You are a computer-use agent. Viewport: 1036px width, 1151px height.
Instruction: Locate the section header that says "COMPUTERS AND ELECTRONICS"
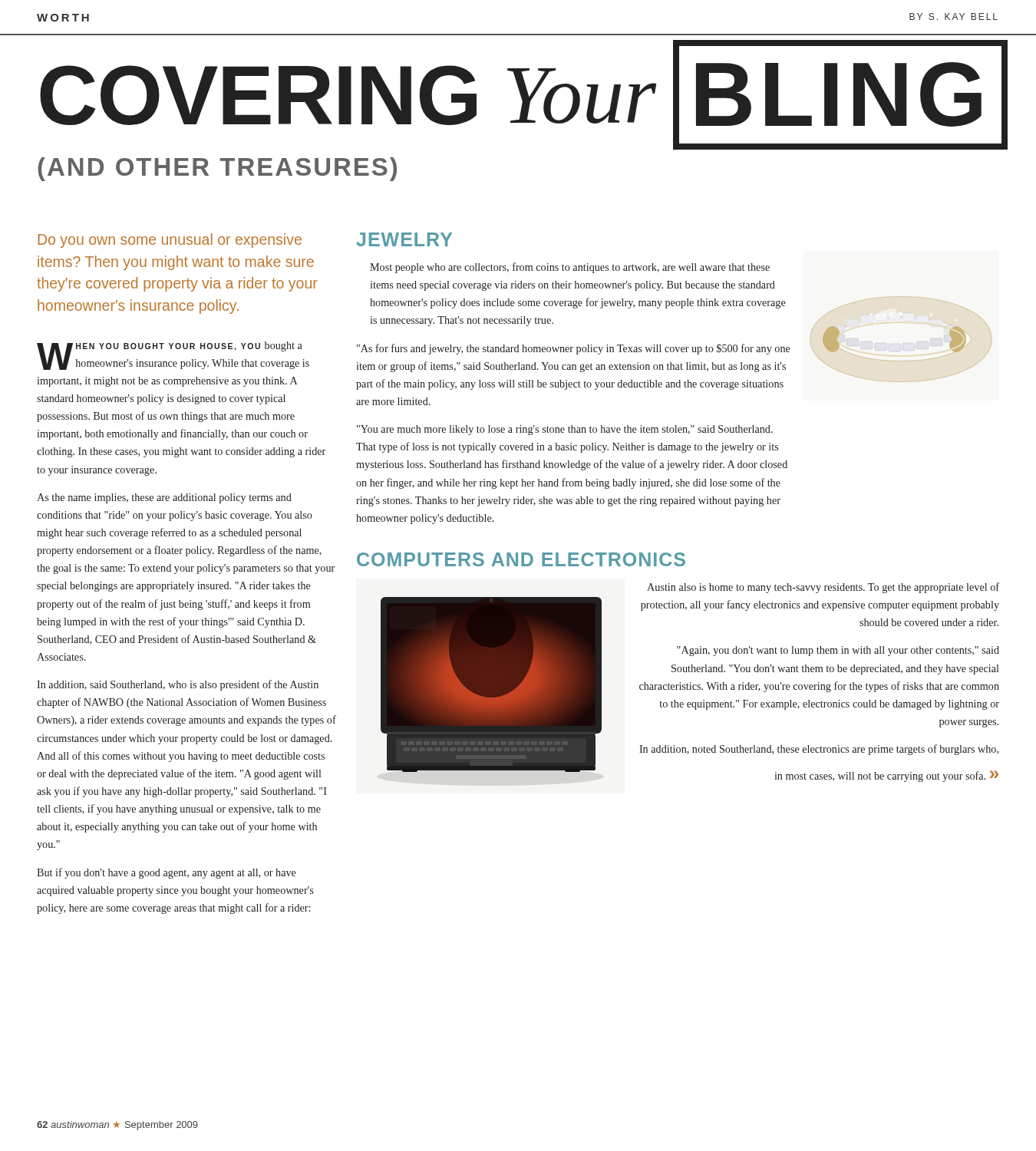coord(521,559)
